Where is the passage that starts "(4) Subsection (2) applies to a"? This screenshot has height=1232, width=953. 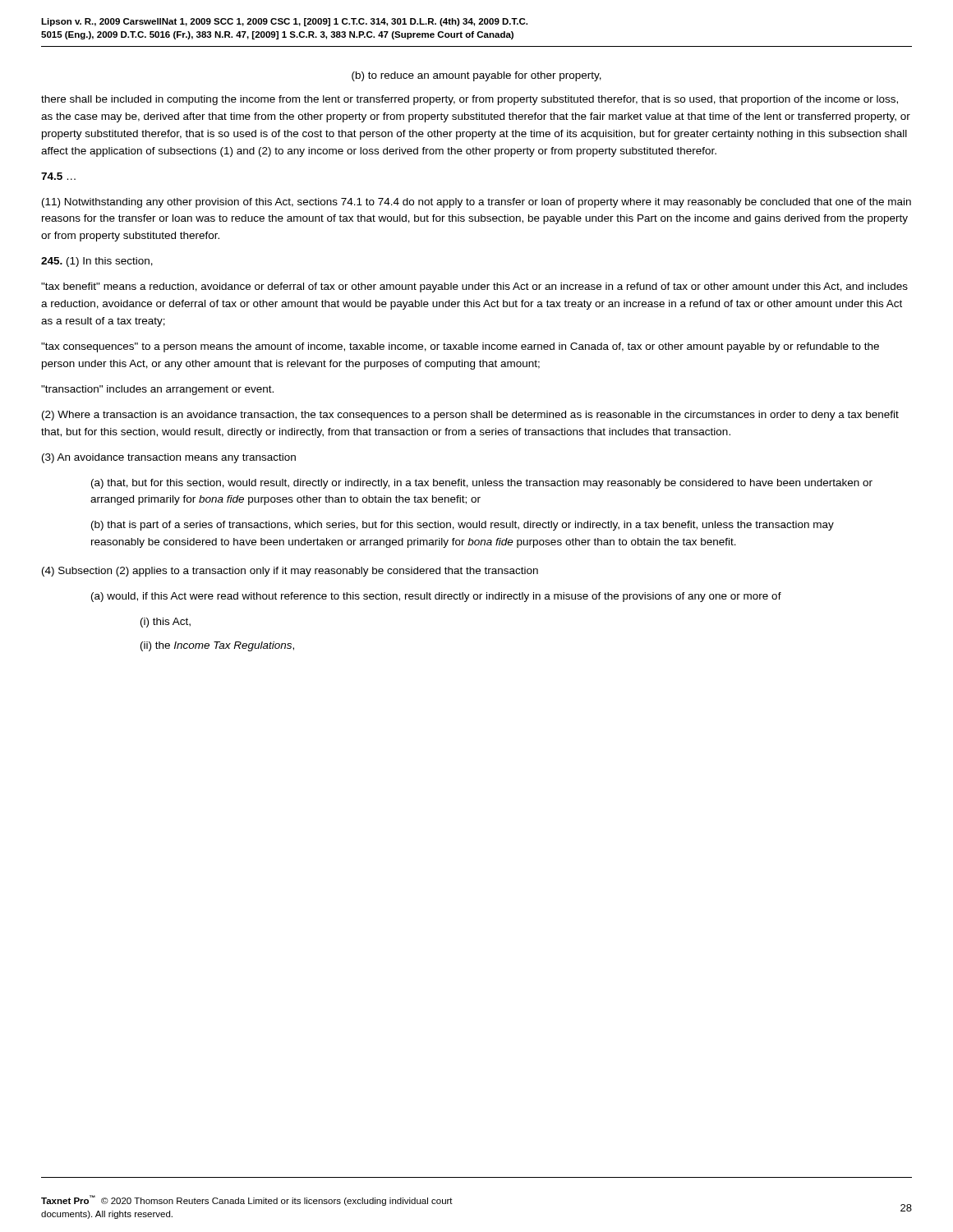pos(290,571)
